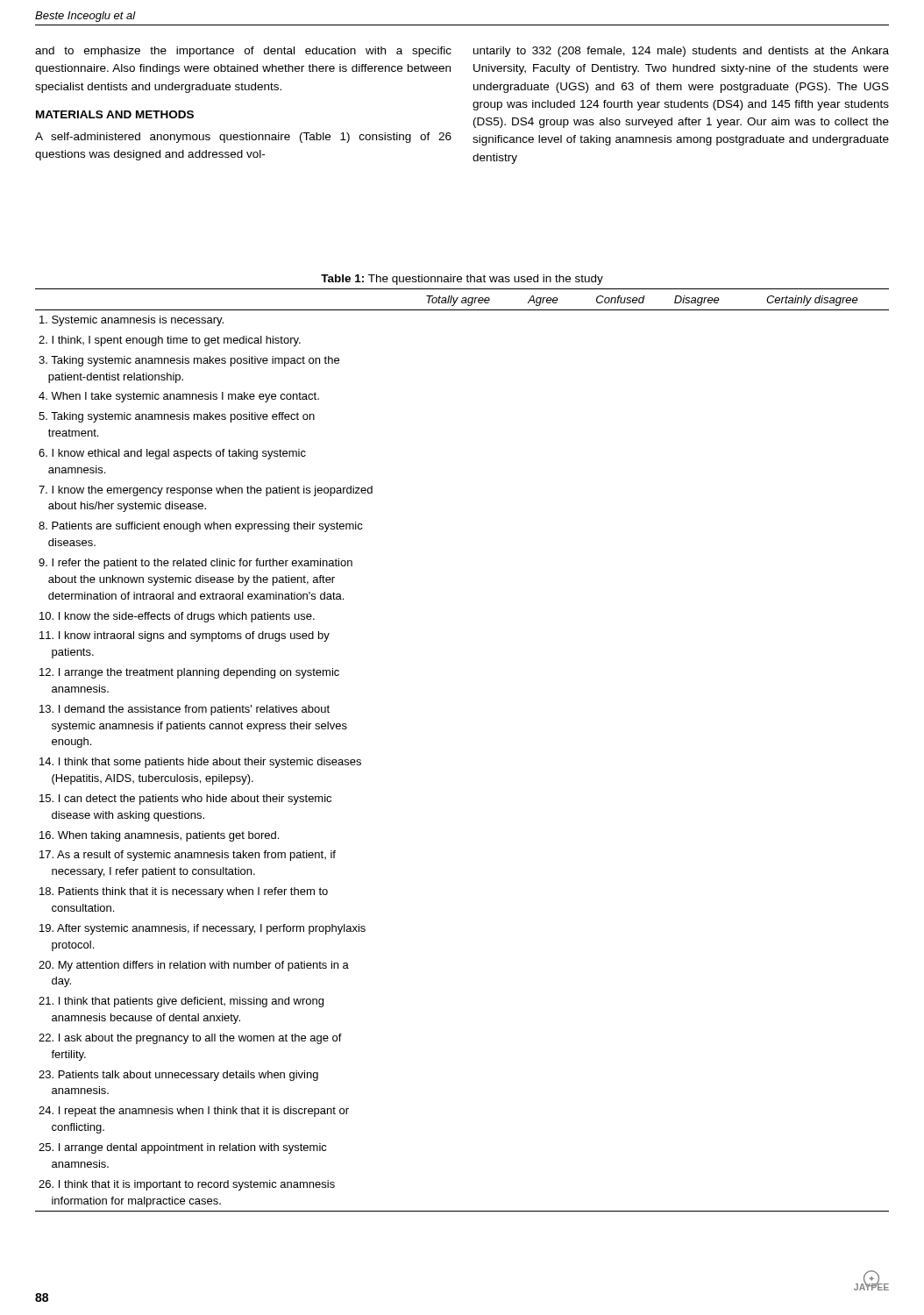The width and height of the screenshot is (924, 1315).
Task: Navigate to the text block starting "A self-administered anonymous questionnaire (Table 1) consisting"
Action: 243,145
